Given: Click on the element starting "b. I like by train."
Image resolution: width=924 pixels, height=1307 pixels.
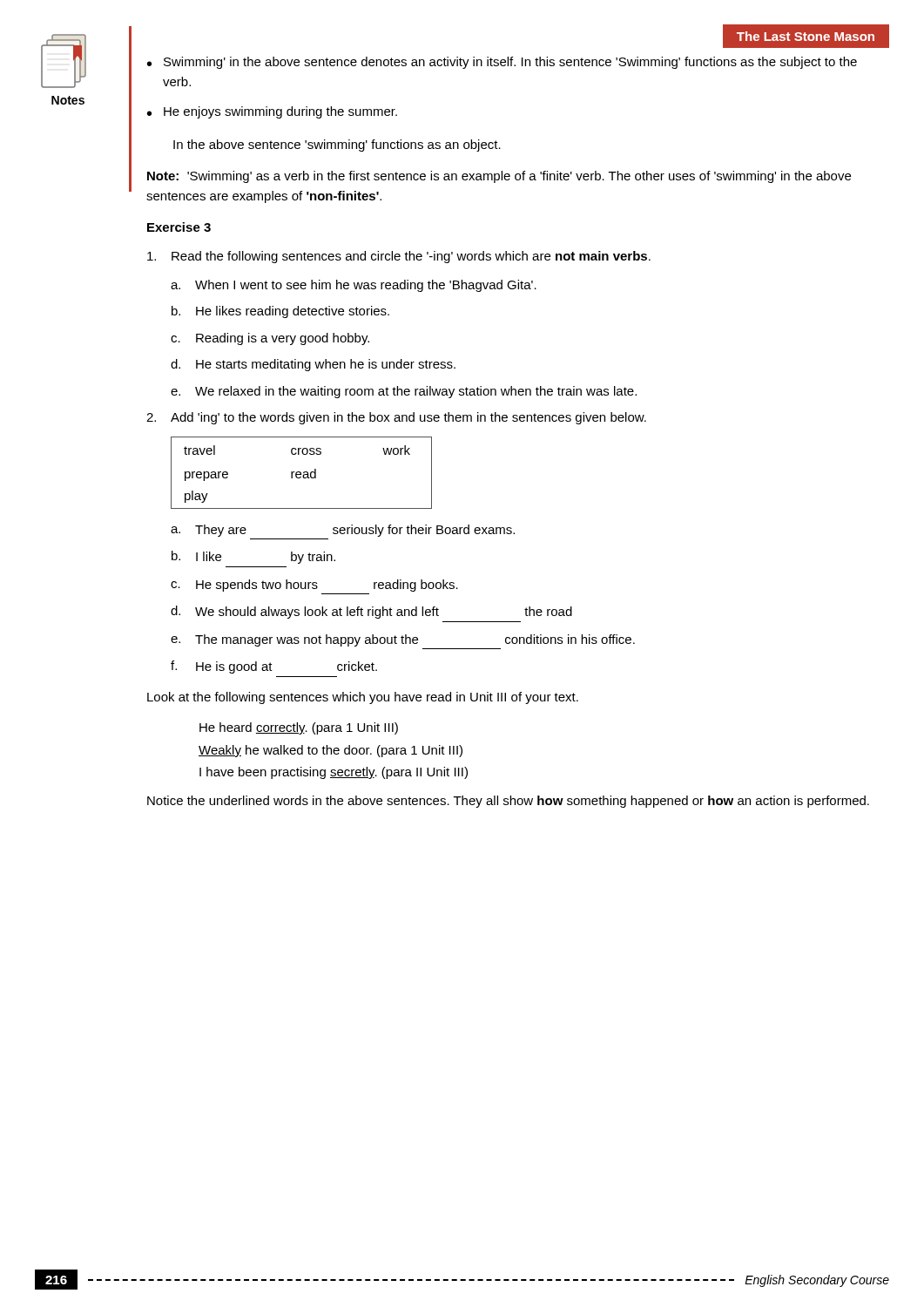Looking at the screenshot, I should [x=254, y=557].
